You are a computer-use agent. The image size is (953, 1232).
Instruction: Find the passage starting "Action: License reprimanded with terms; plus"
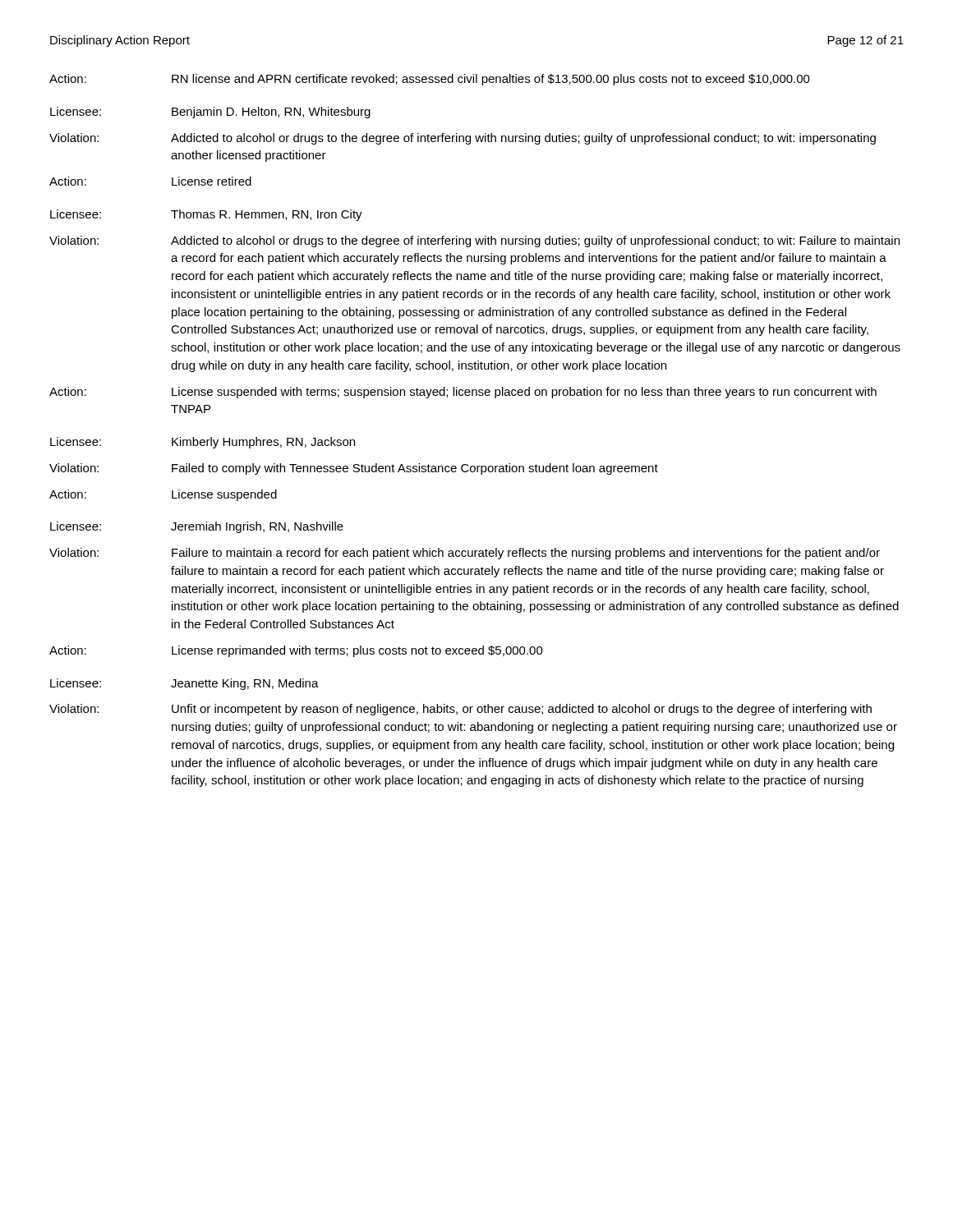(x=476, y=650)
